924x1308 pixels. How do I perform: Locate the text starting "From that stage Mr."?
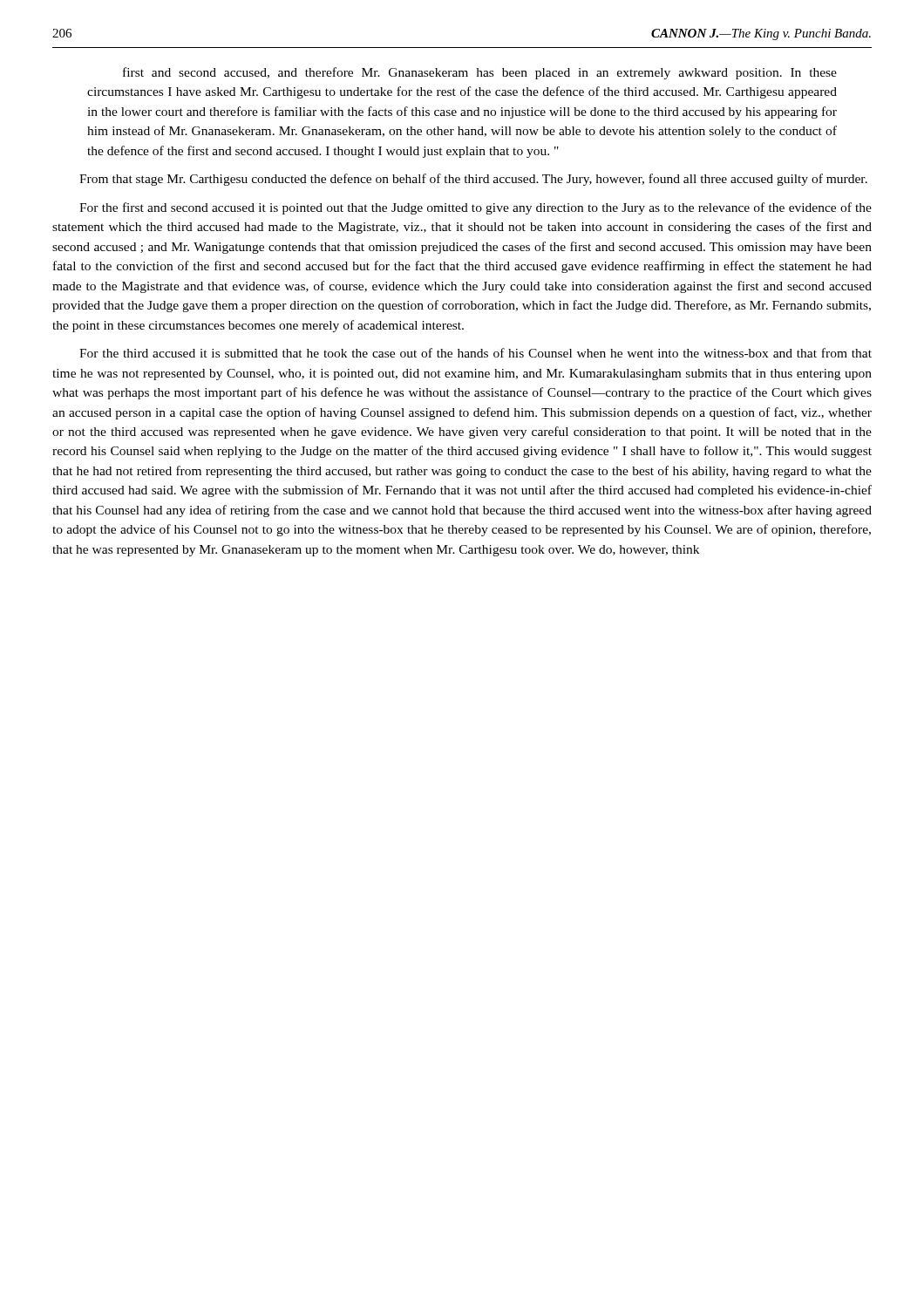(x=462, y=179)
